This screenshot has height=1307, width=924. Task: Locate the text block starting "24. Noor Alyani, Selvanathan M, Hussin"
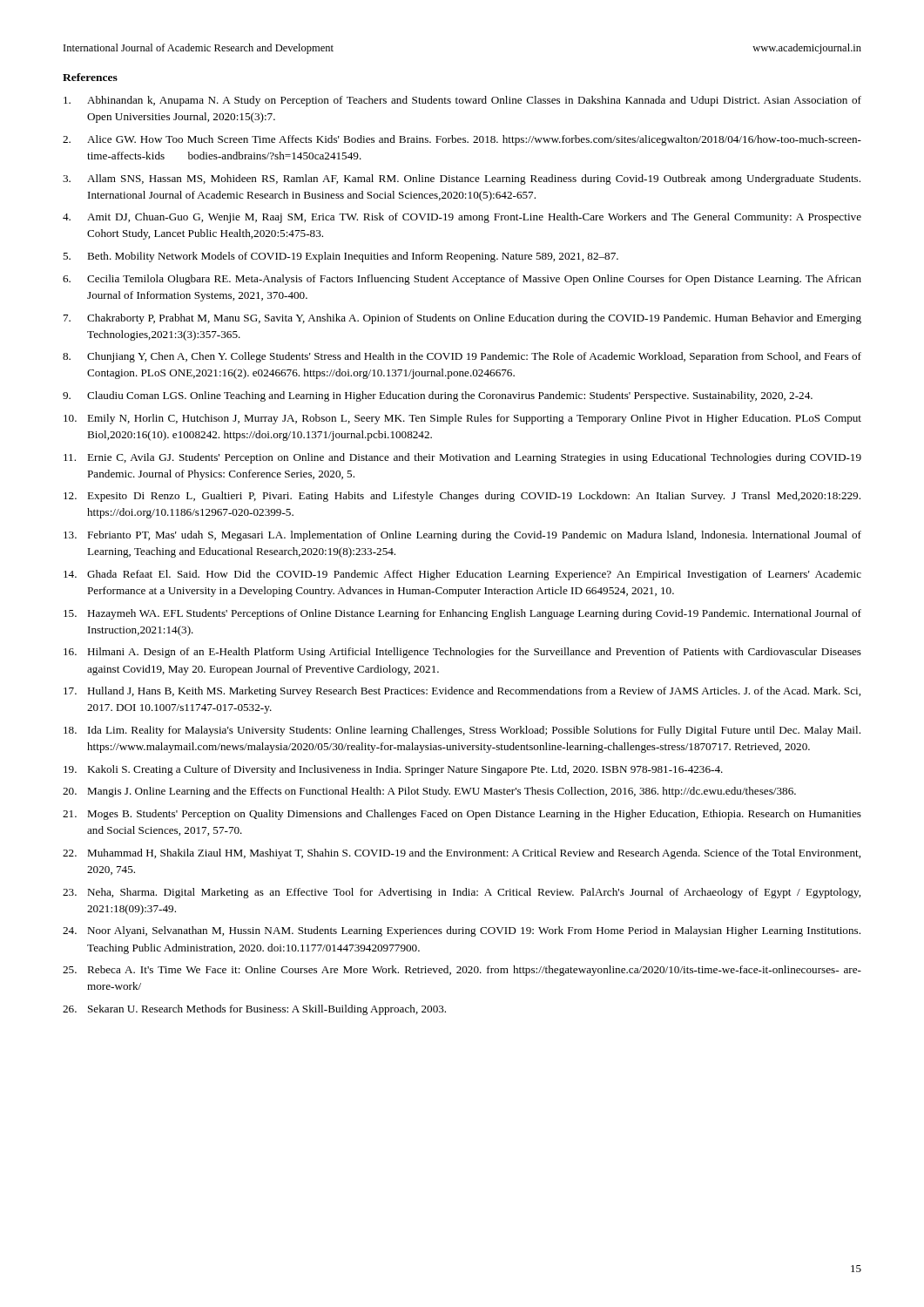tap(462, 939)
